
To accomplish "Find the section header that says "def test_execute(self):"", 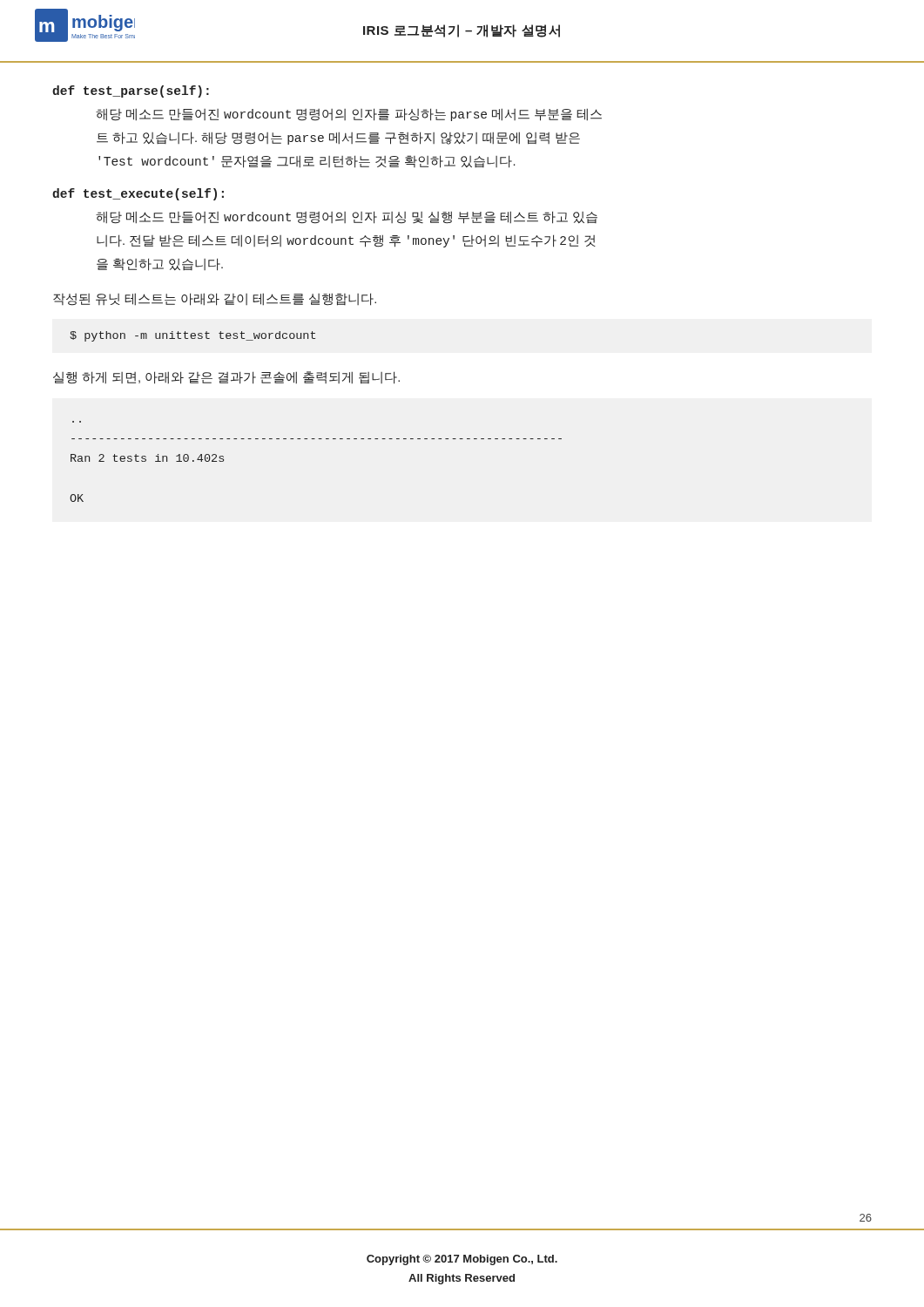I will click(139, 195).
